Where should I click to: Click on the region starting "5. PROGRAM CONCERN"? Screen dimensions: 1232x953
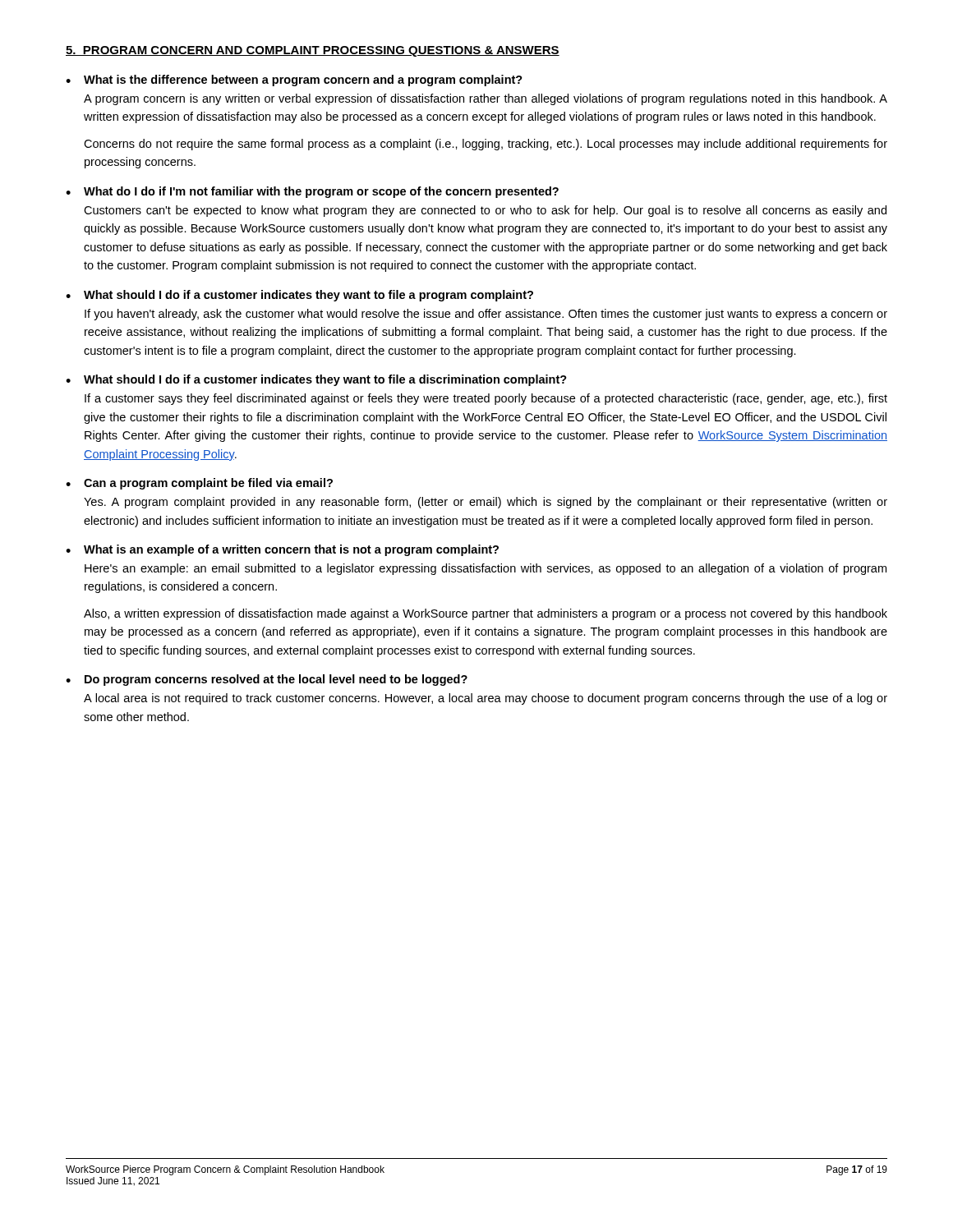[x=312, y=50]
